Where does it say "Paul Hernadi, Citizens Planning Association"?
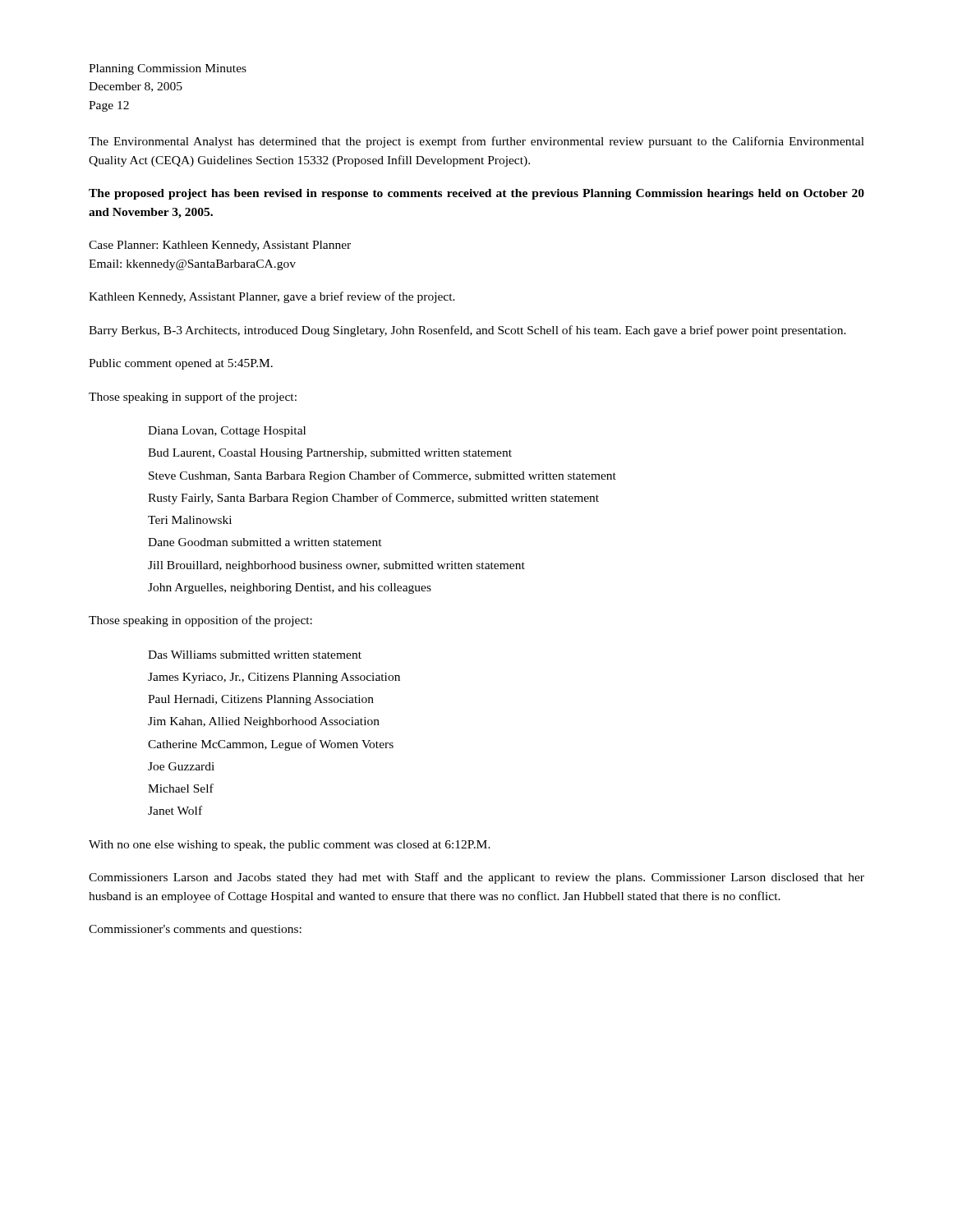This screenshot has width=953, height=1232. tap(261, 700)
